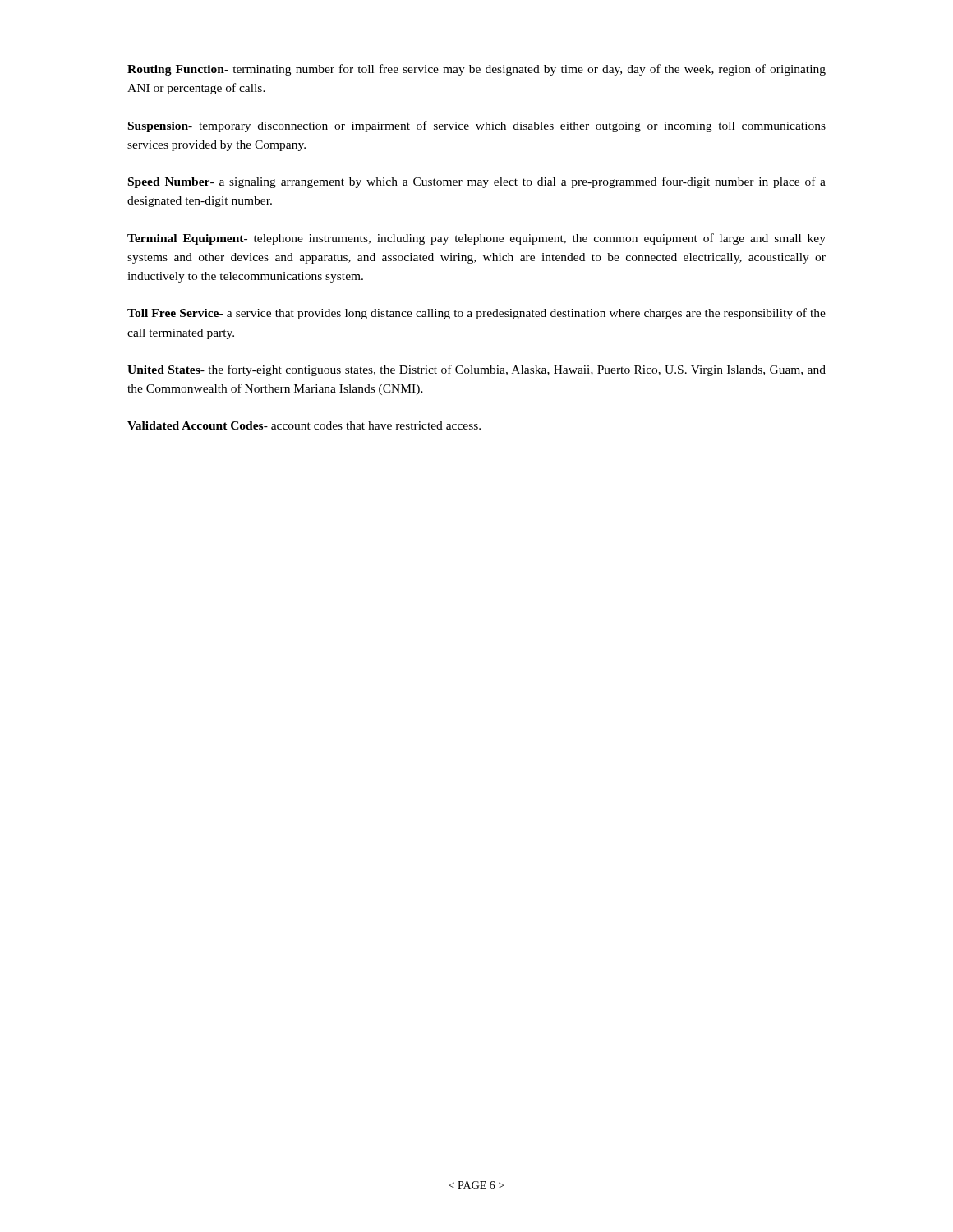The image size is (953, 1232).
Task: Select the passage starting "Speed Number- a signaling"
Action: [476, 191]
